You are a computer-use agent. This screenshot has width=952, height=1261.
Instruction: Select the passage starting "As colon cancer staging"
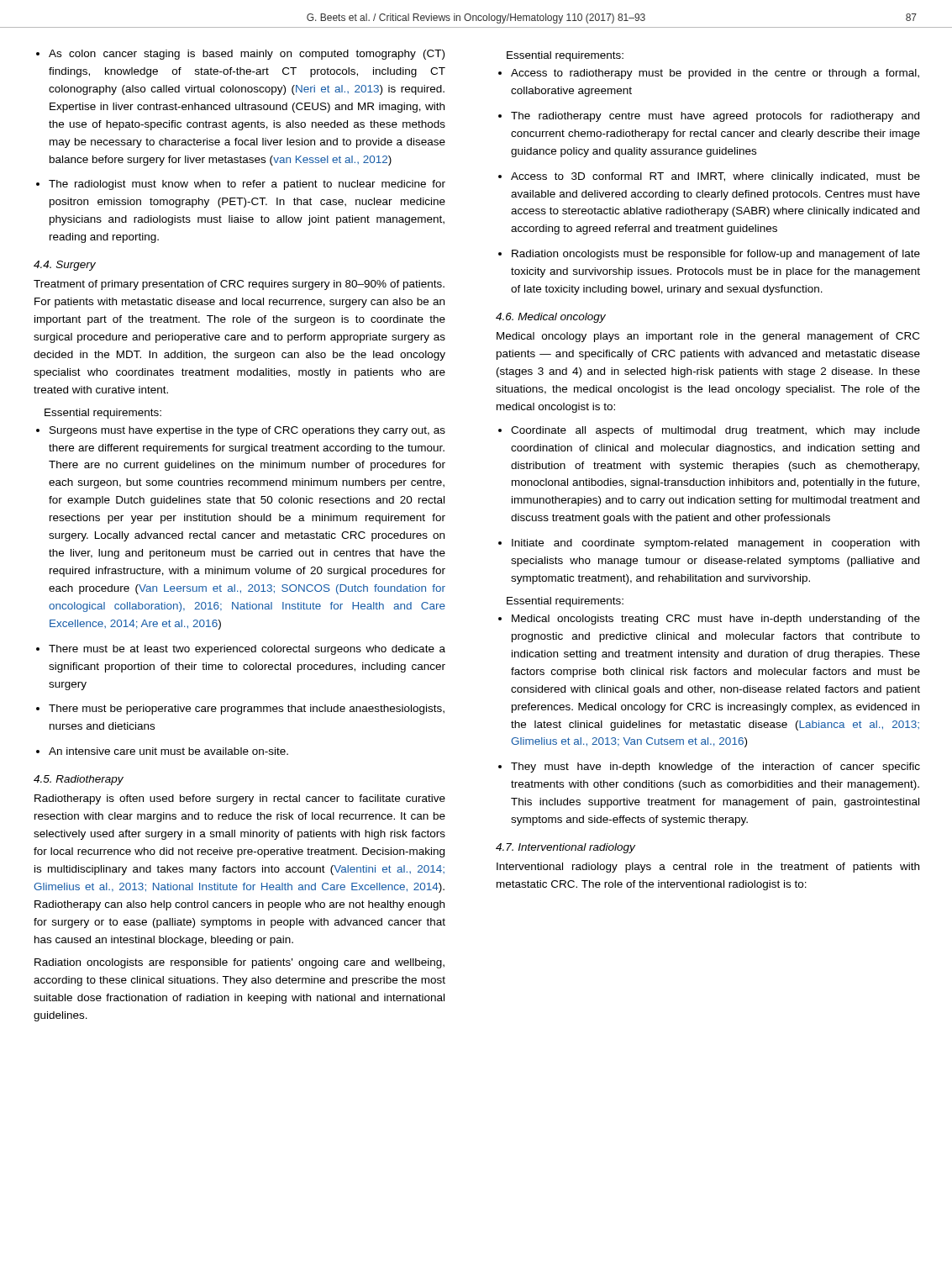[247, 107]
